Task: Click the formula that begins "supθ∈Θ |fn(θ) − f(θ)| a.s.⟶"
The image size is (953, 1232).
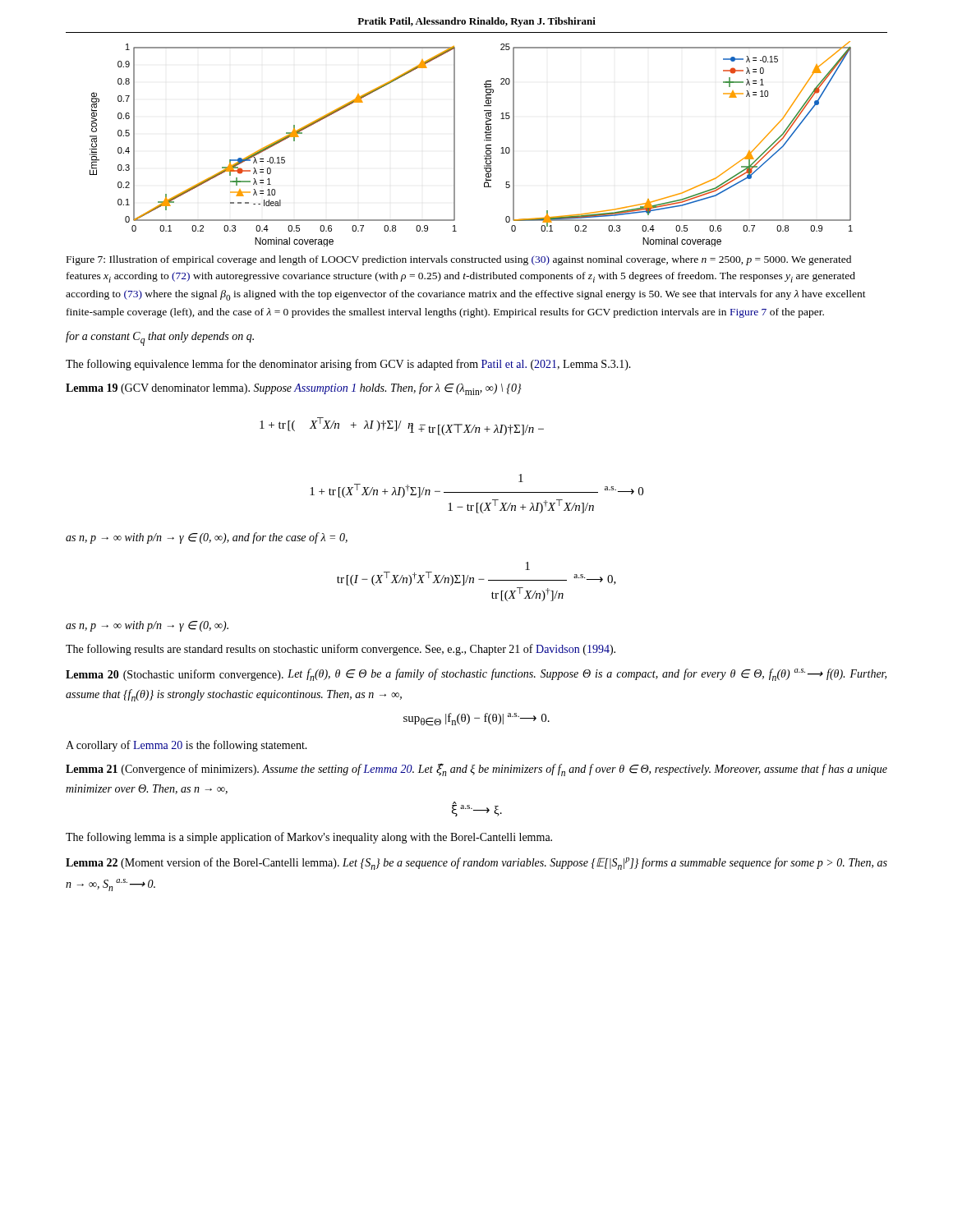Action: coord(476,718)
